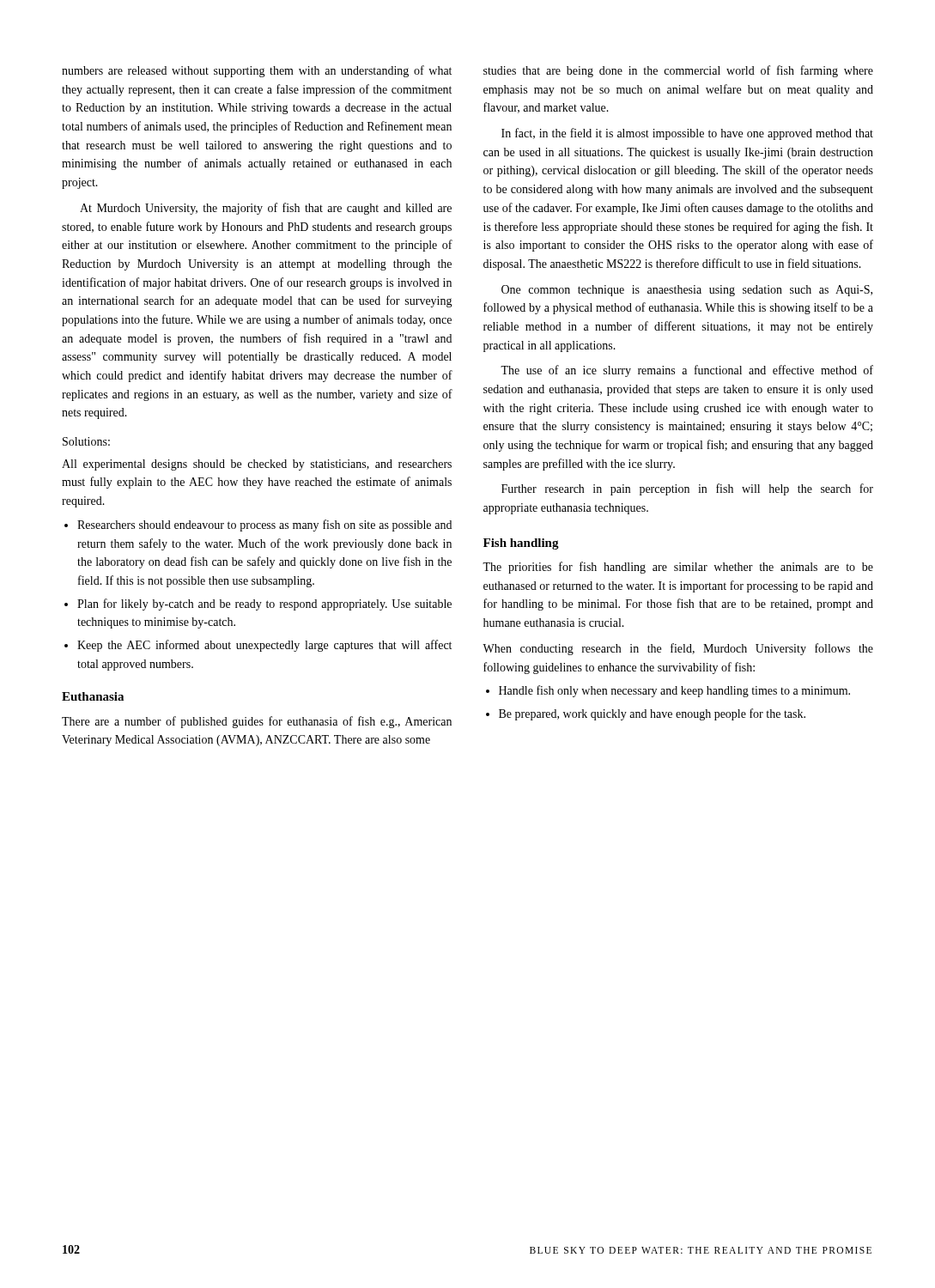Point to the text starting "Be prepared, work quickly and have enough people"
Image resolution: width=935 pixels, height=1288 pixels.
click(x=652, y=714)
